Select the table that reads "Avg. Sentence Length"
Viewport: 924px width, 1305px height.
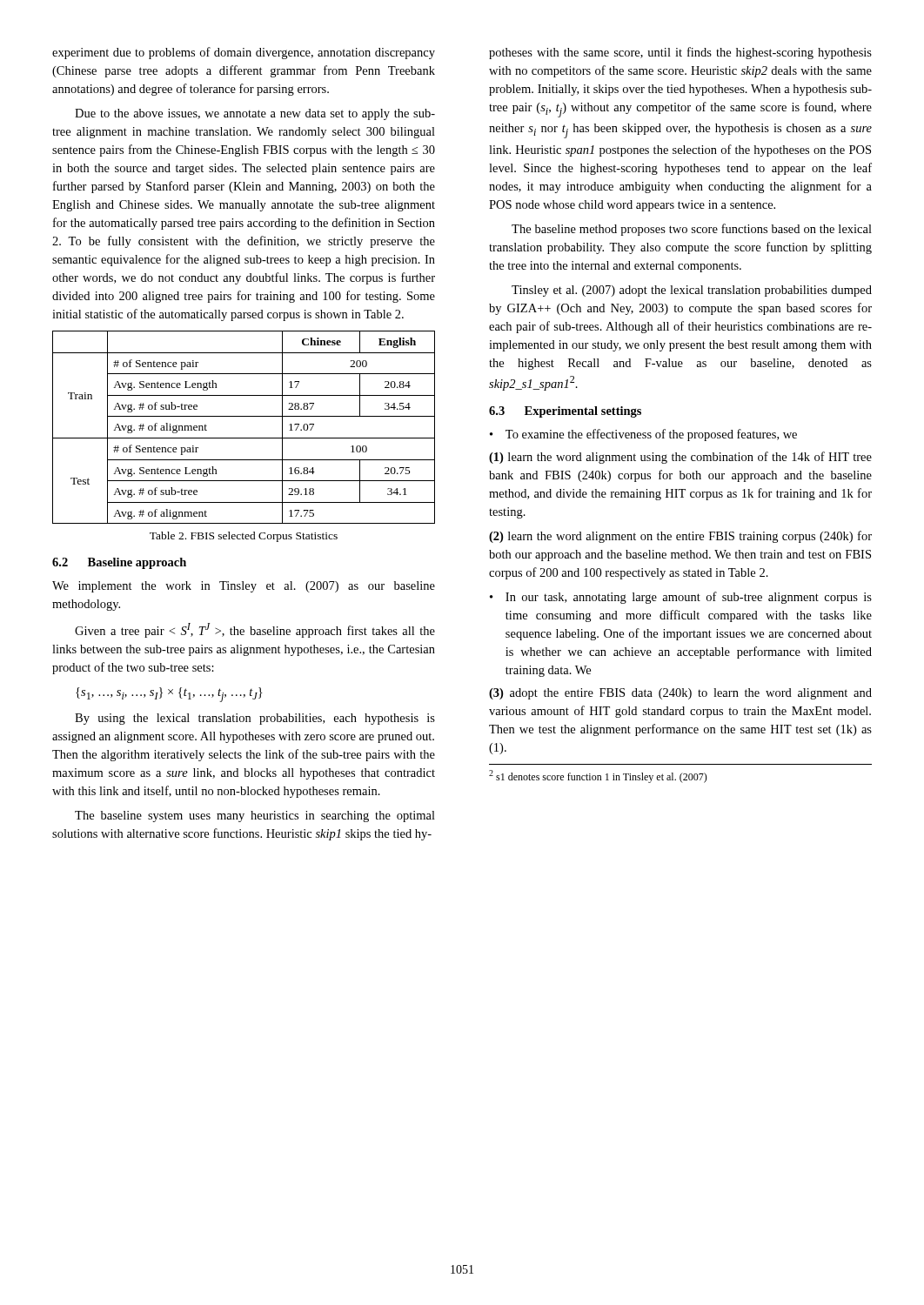coord(244,427)
